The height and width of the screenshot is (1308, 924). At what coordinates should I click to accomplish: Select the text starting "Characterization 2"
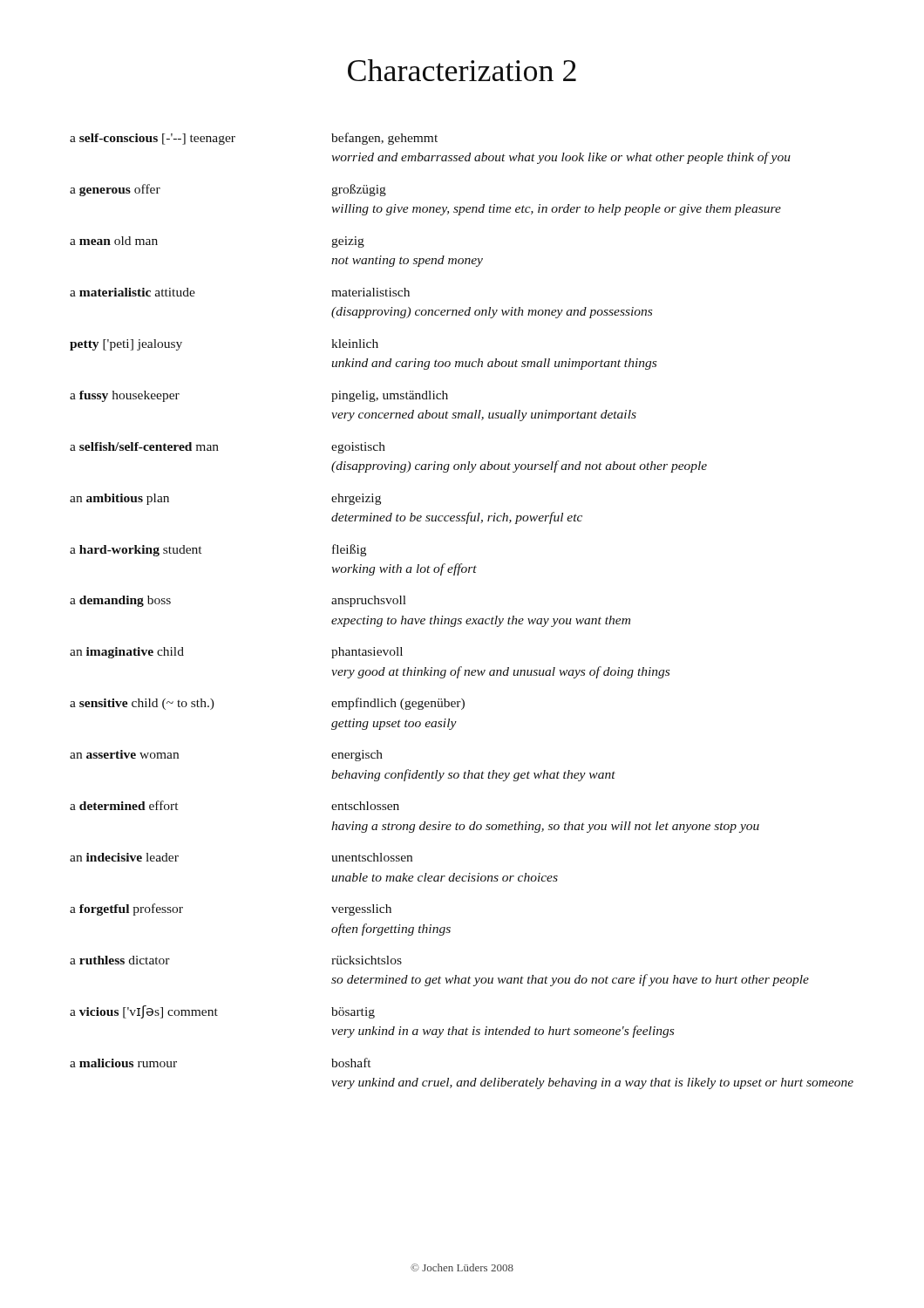tap(462, 71)
